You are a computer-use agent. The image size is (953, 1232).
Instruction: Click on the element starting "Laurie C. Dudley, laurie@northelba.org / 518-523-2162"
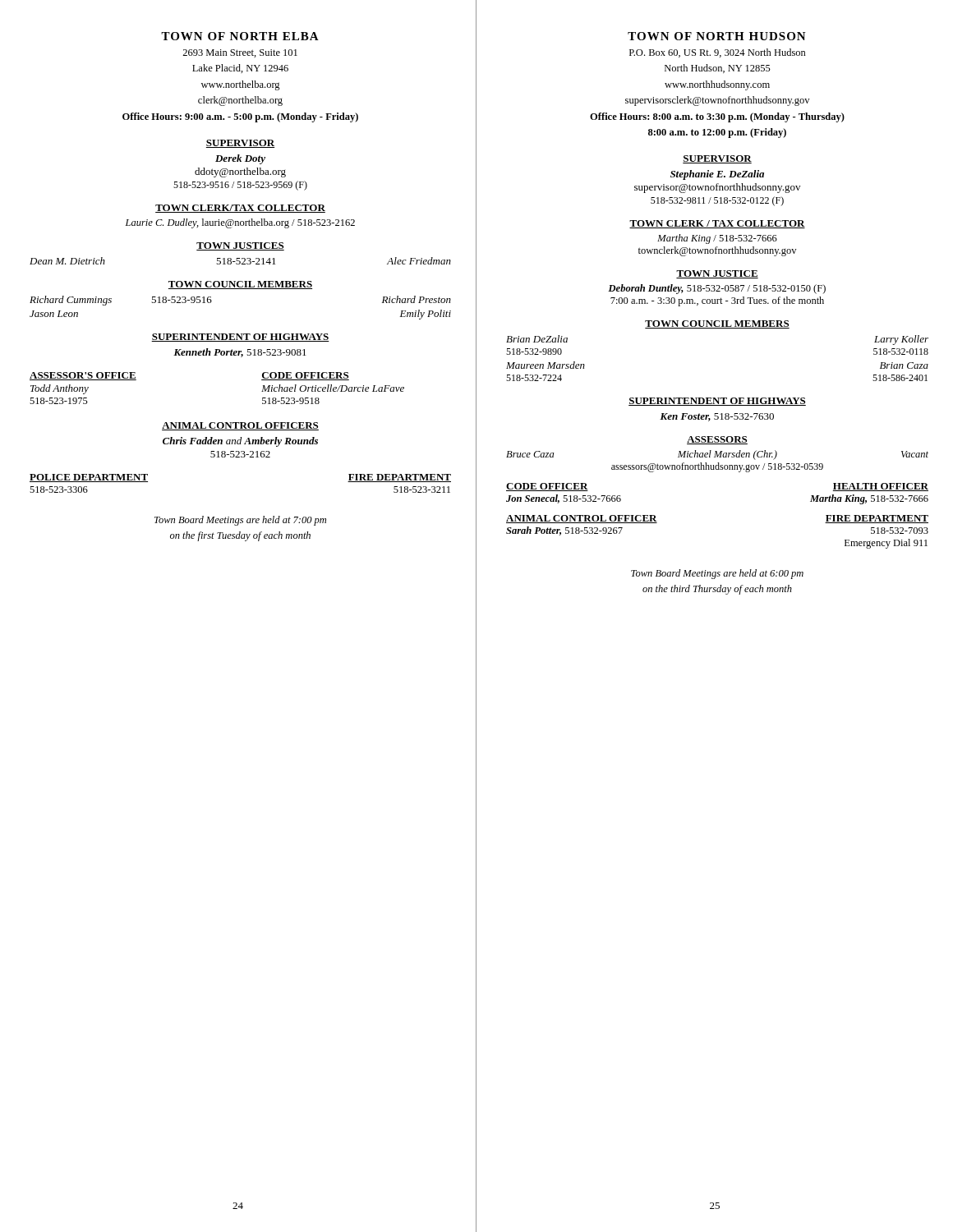240,222
